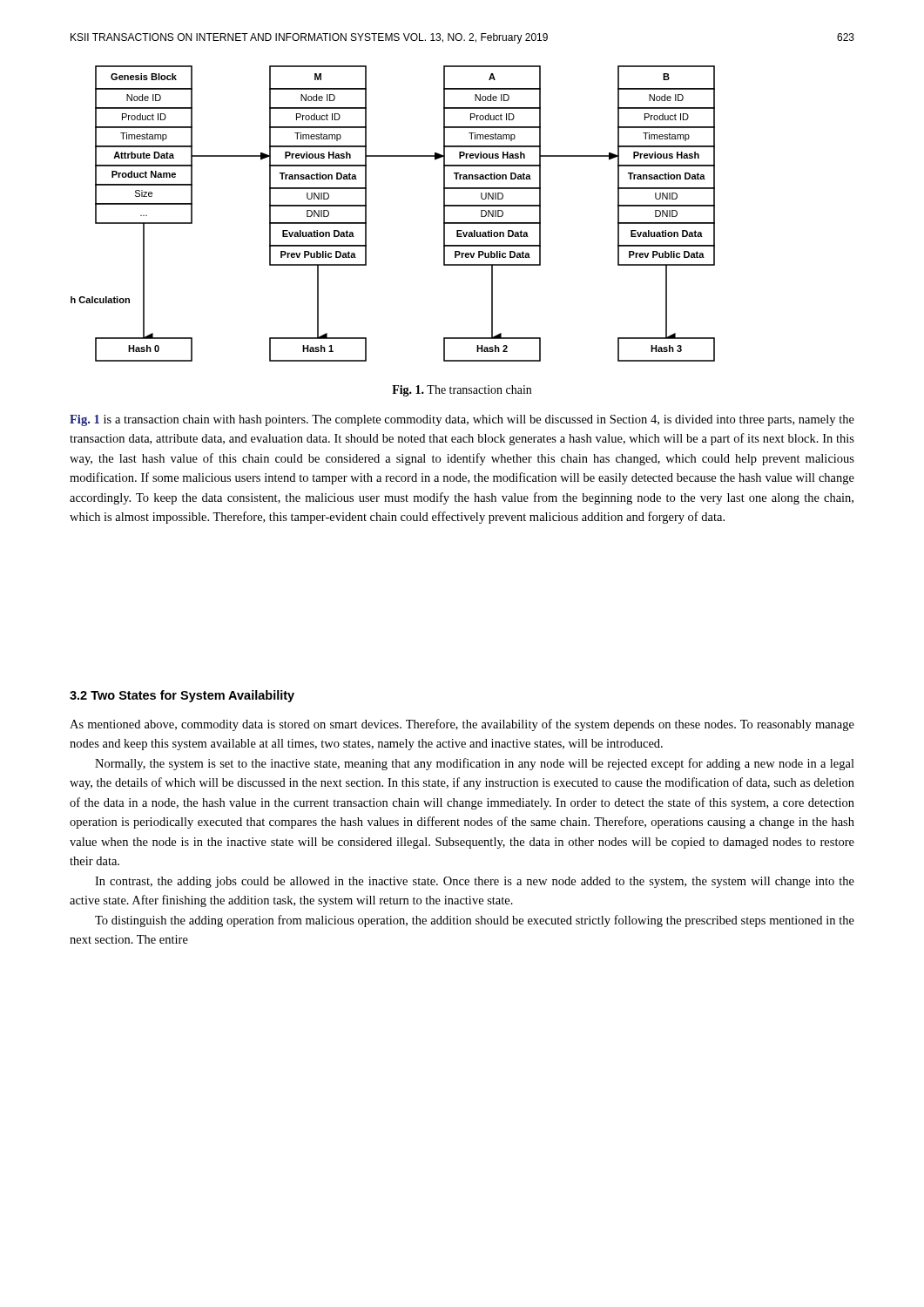Locate the caption containing "Fig. 1. The transaction chain"

[462, 390]
